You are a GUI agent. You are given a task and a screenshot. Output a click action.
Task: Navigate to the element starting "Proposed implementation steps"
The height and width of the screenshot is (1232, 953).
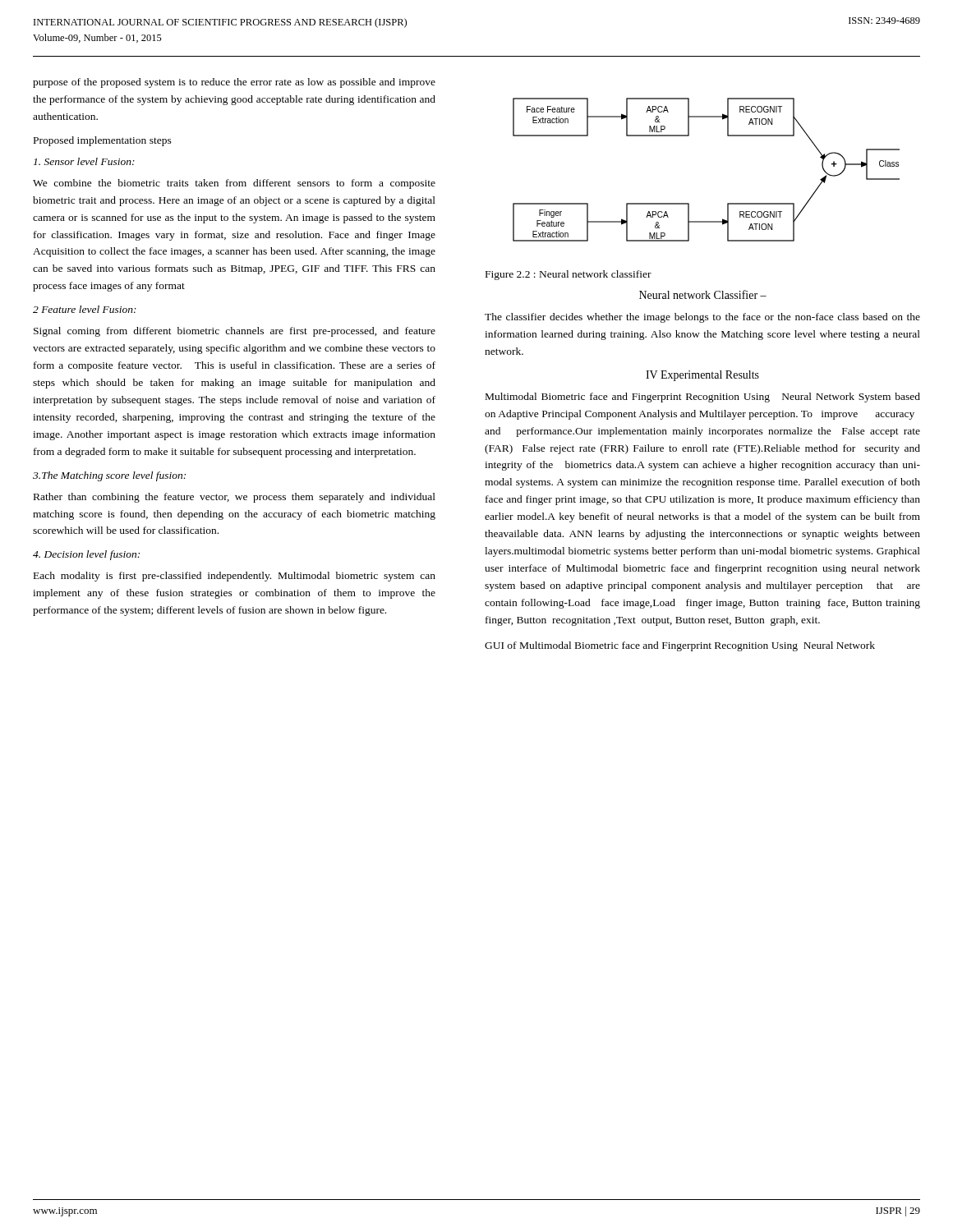pyautogui.click(x=102, y=140)
